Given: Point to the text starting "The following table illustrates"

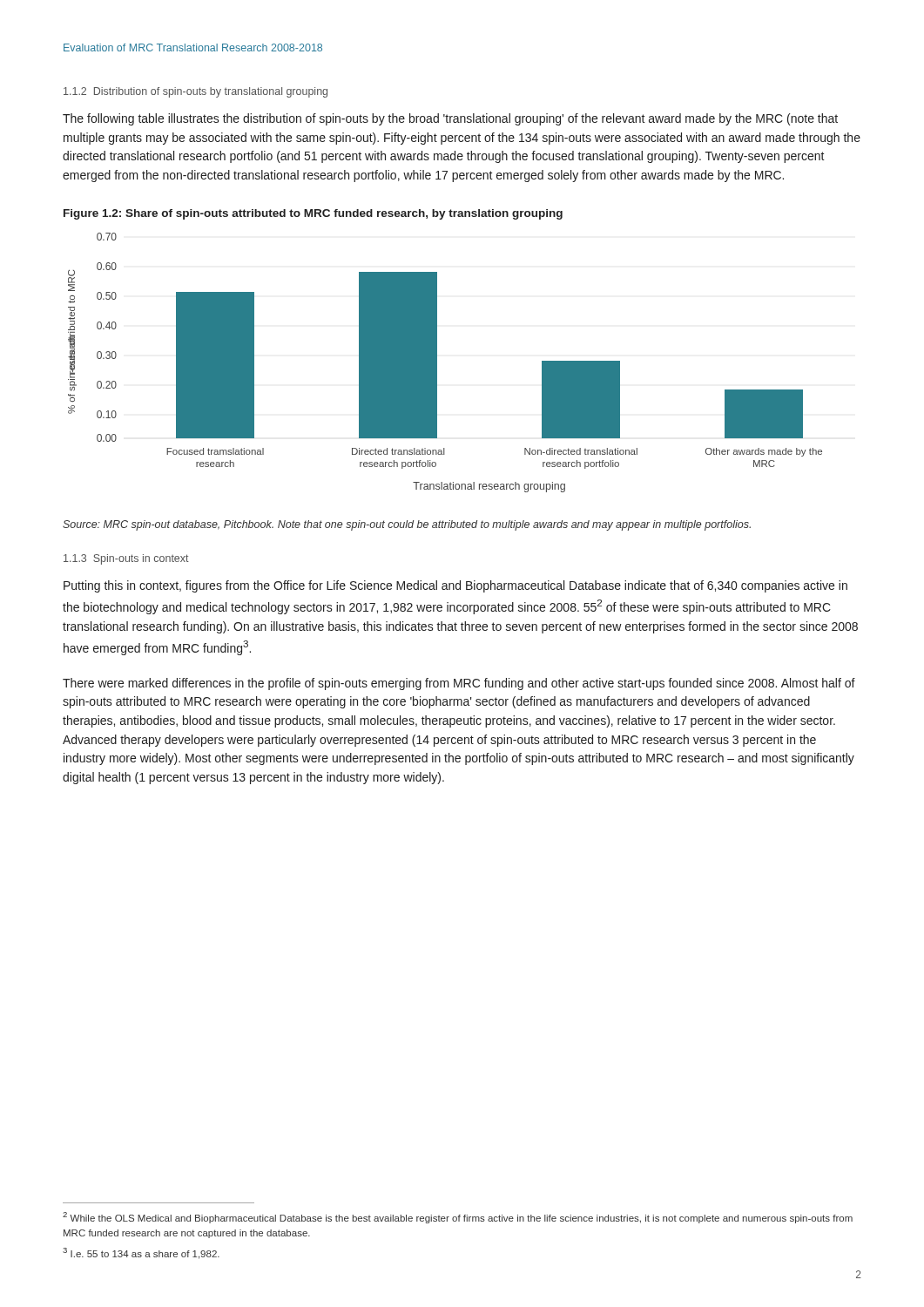Looking at the screenshot, I should pyautogui.click(x=462, y=147).
